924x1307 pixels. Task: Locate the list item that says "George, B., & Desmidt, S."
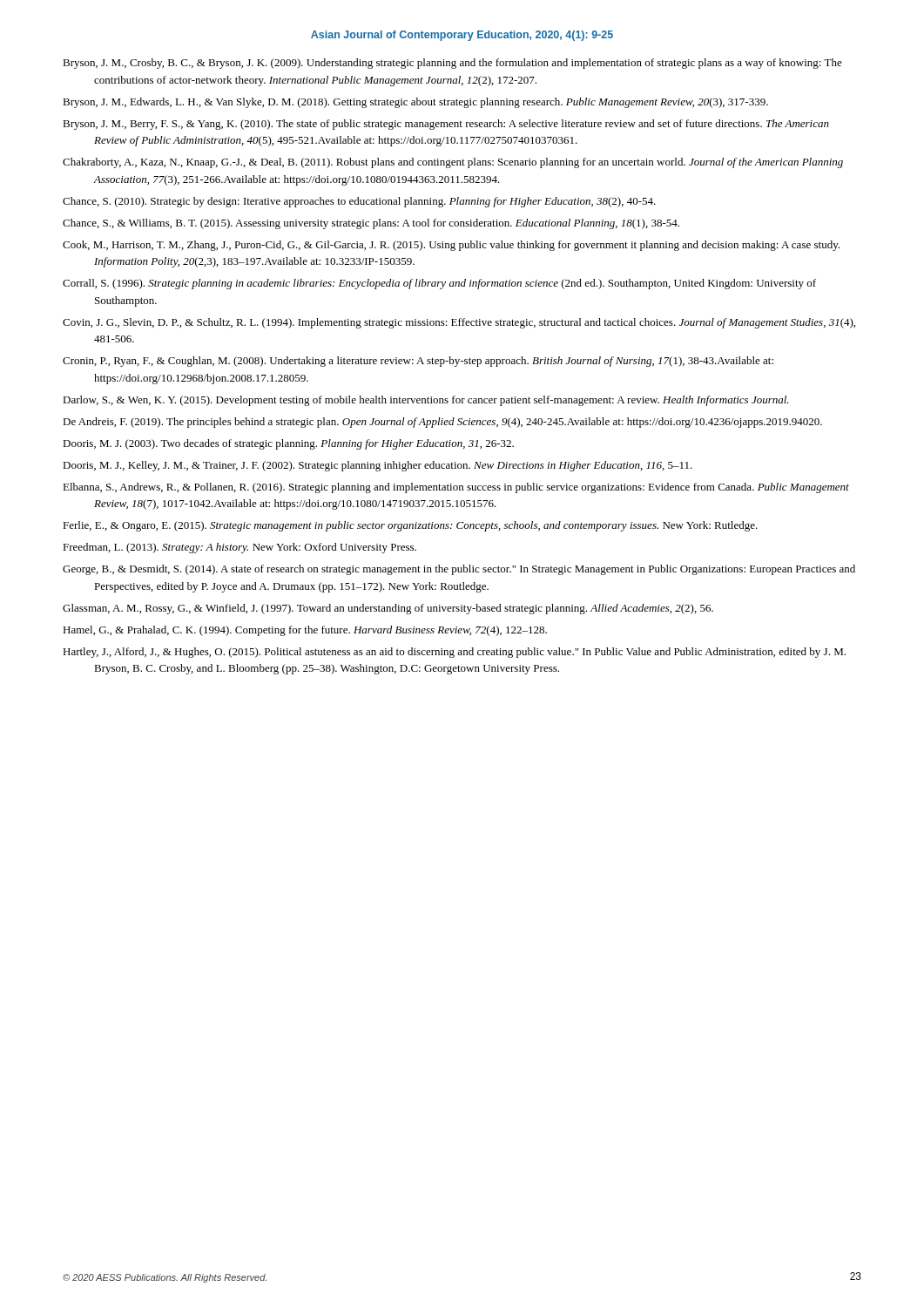(x=459, y=577)
